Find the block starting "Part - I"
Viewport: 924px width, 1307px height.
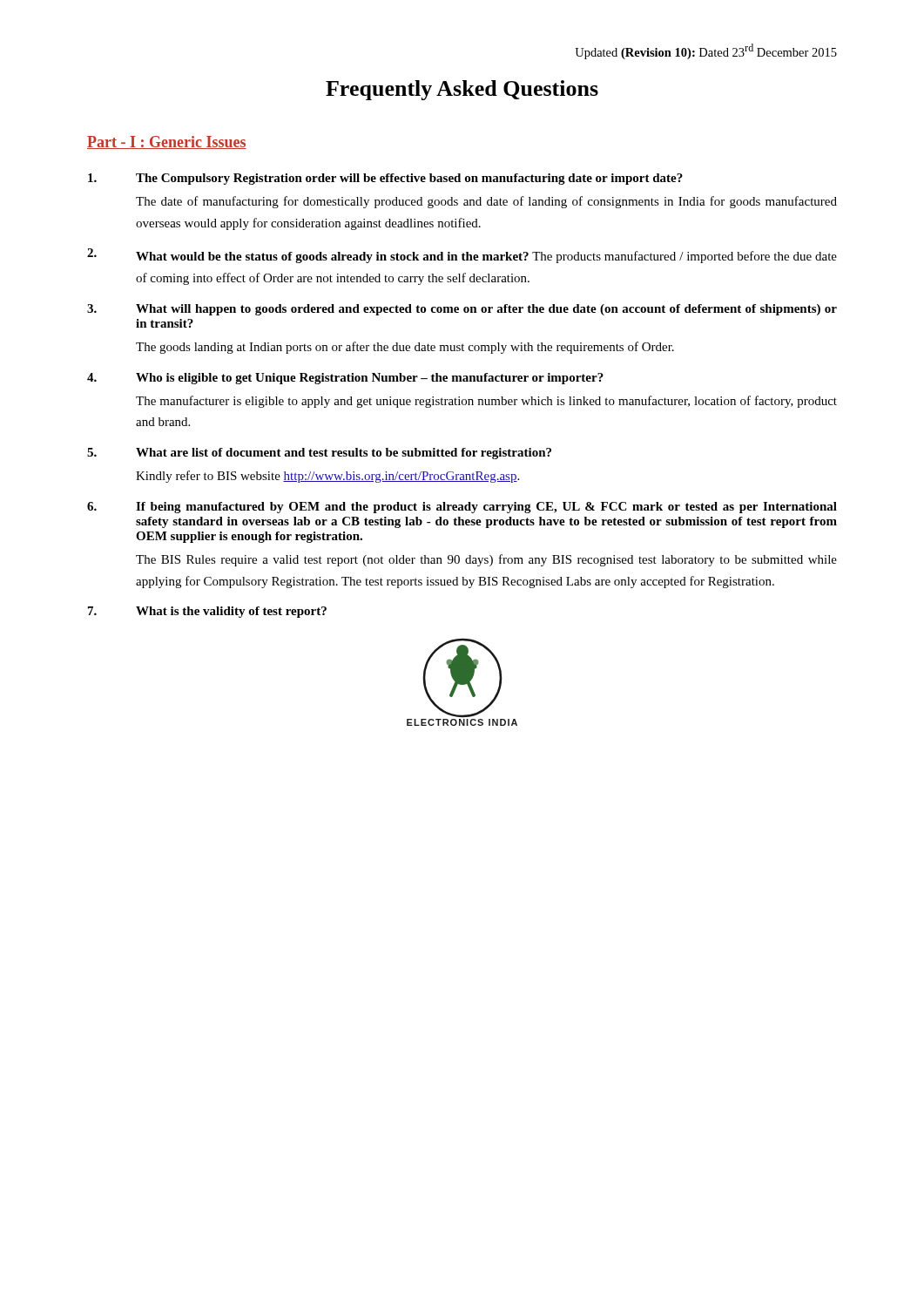167,142
